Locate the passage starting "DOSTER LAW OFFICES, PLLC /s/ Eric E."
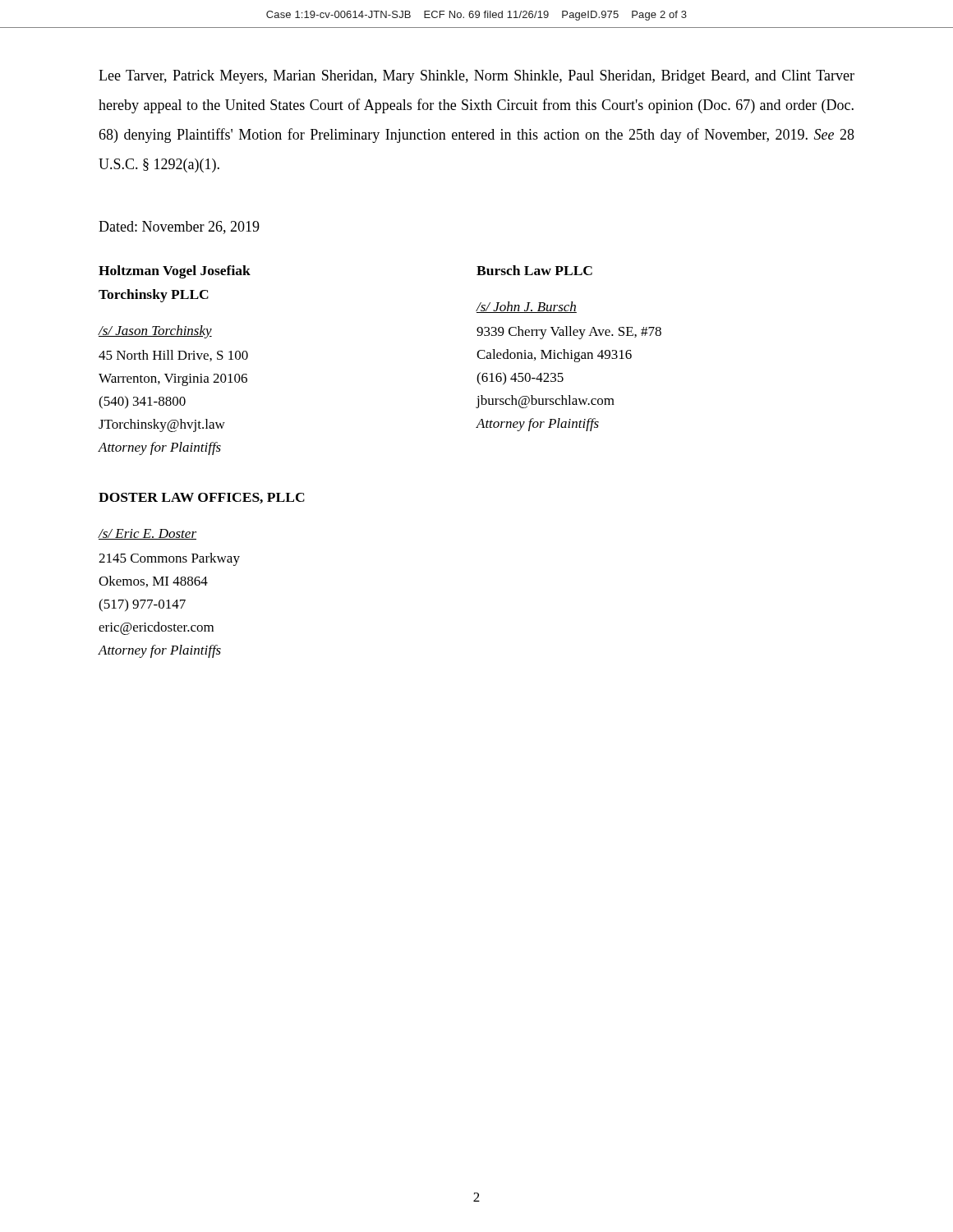 click(x=202, y=498)
